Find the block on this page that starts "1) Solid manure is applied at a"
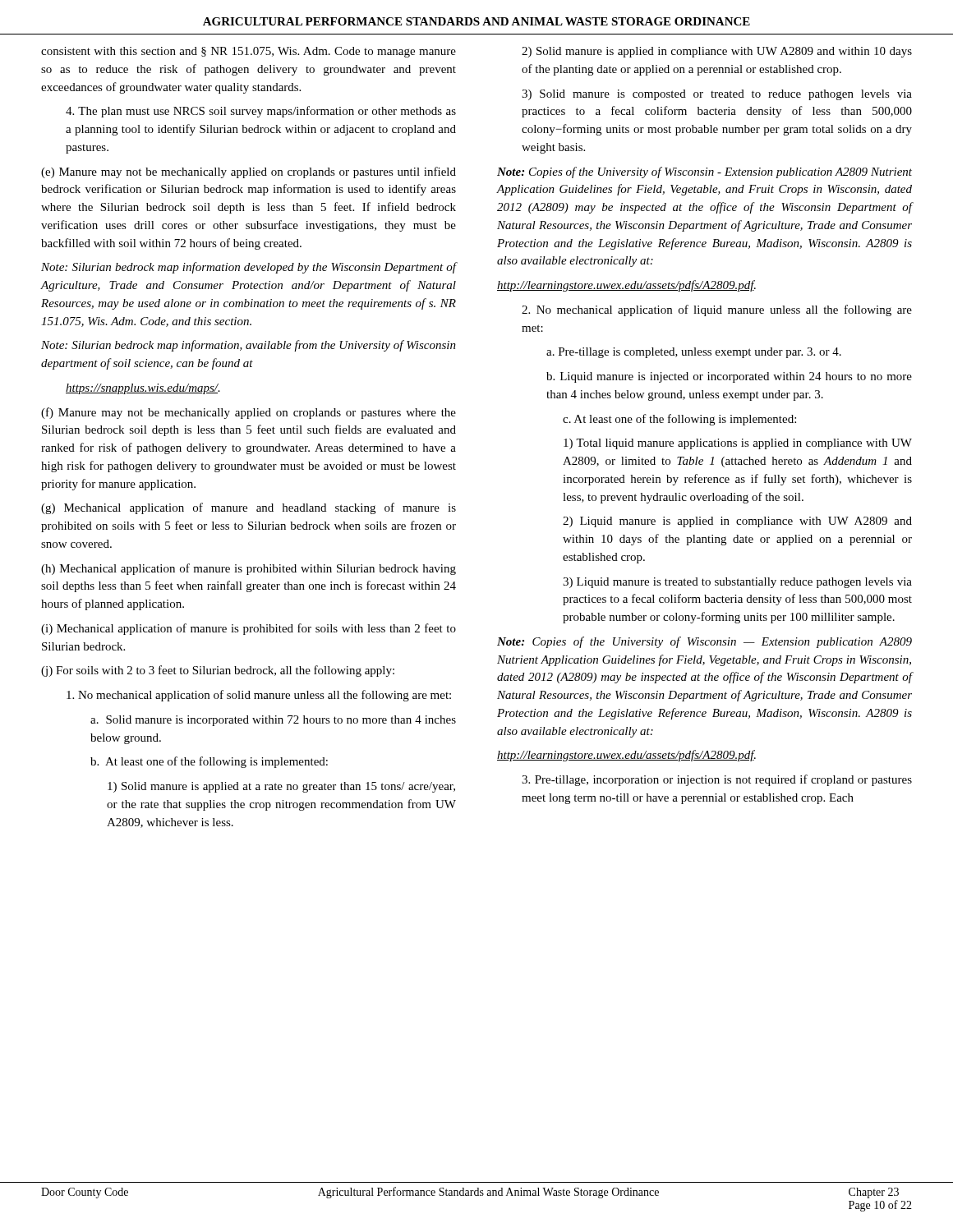The image size is (953, 1232). coord(281,805)
